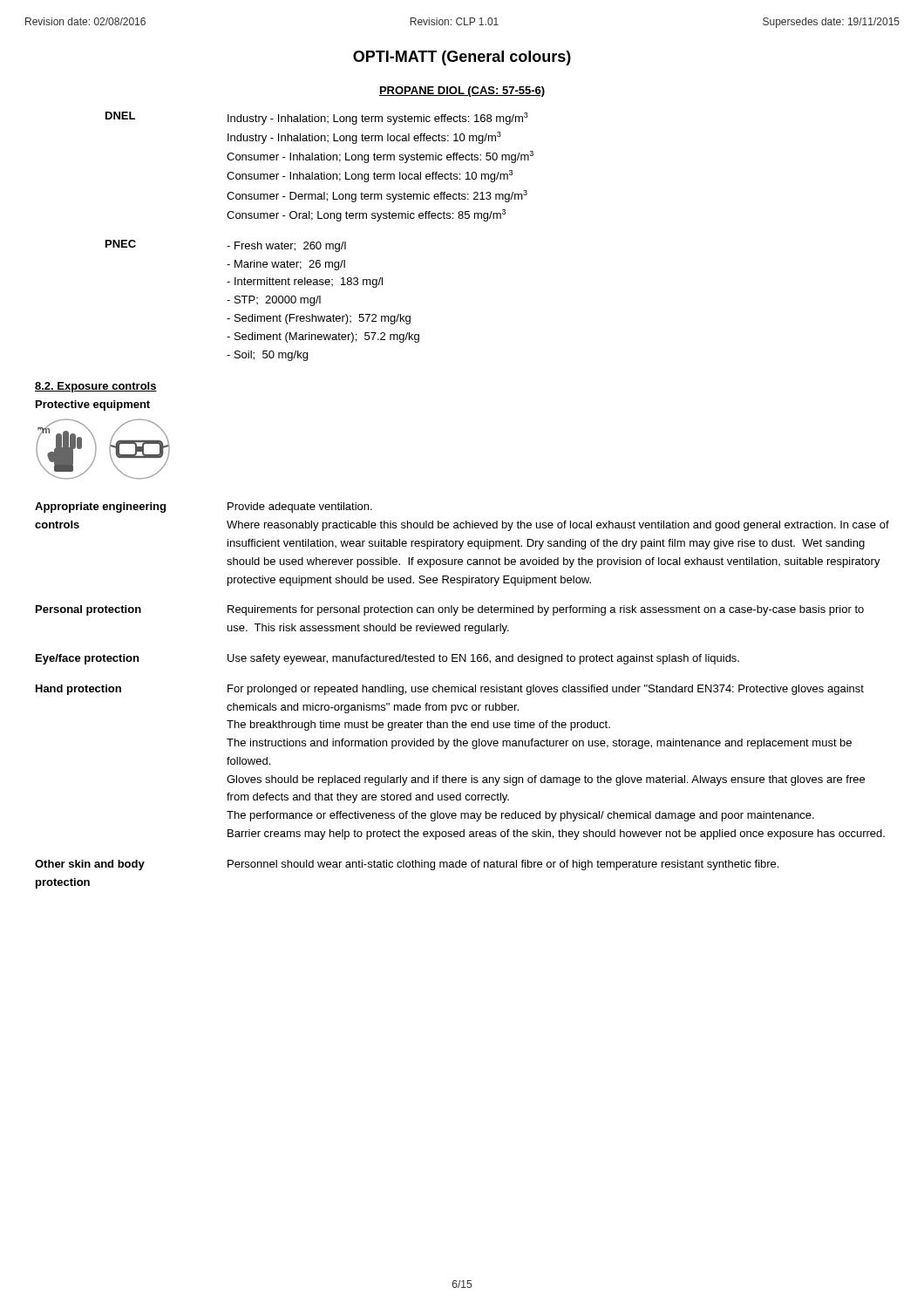Find the text containing "Other skin and bodyprotection"
The height and width of the screenshot is (1308, 924).
(90, 873)
